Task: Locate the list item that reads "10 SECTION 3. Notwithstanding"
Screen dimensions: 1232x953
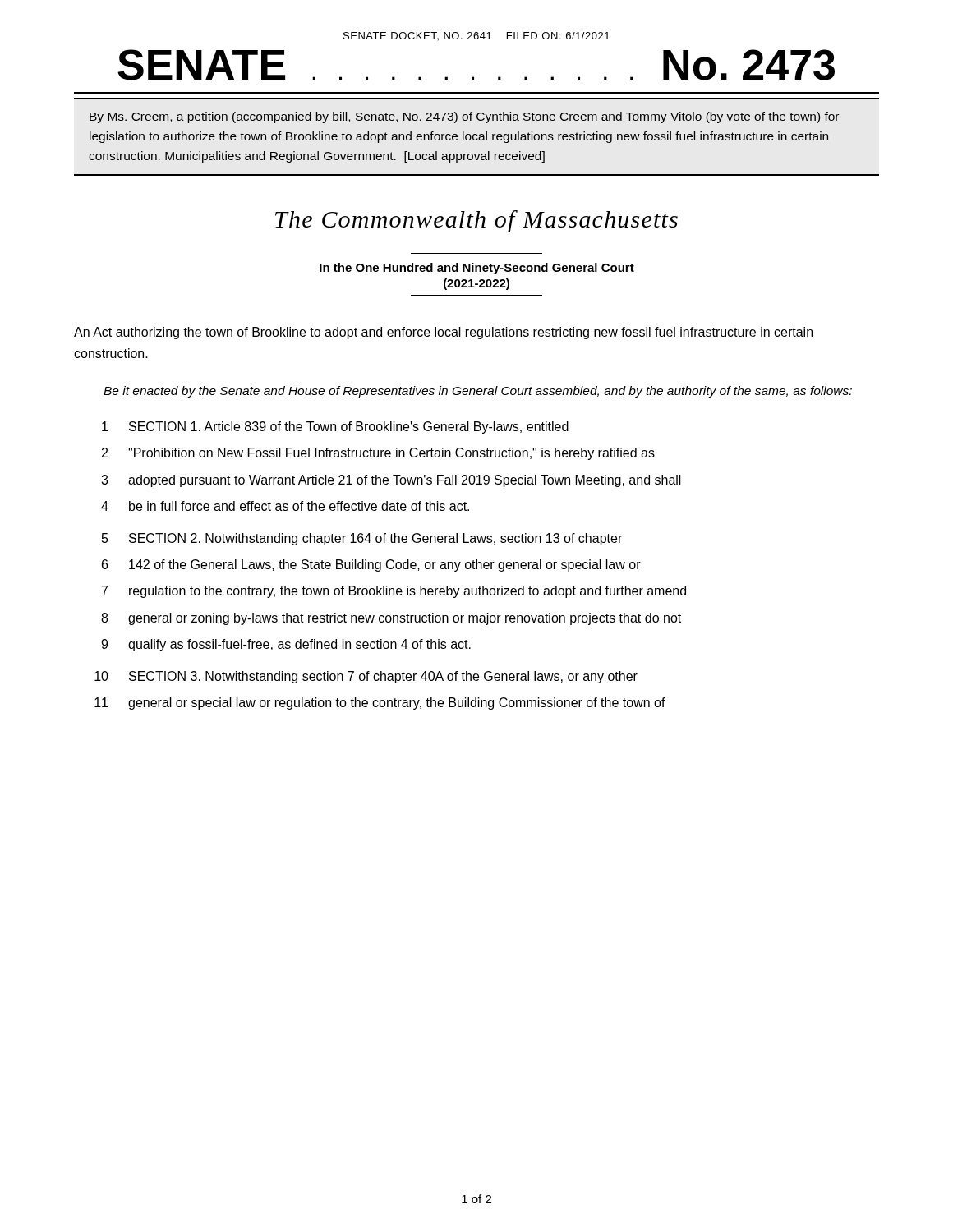Action: (476, 676)
